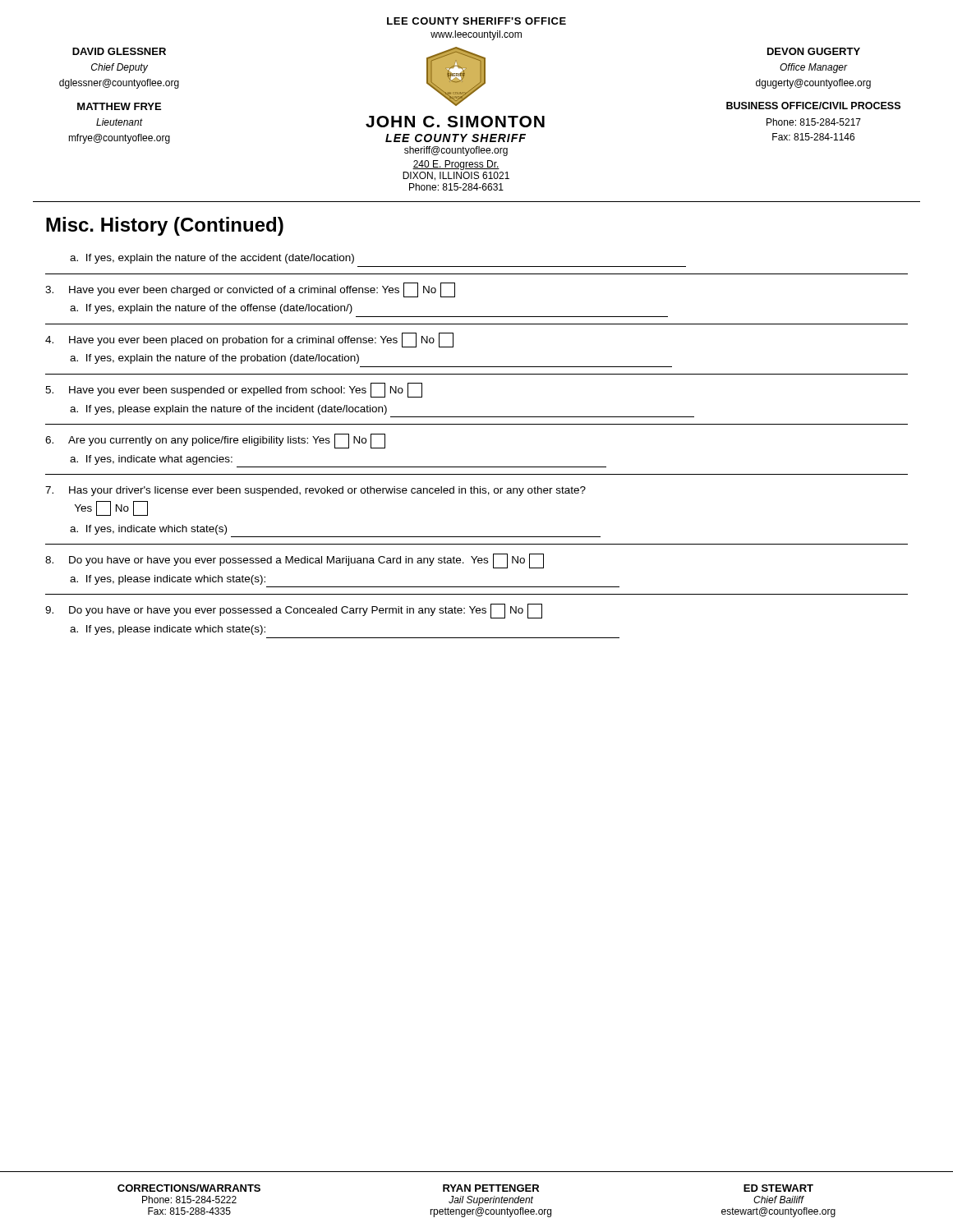Select the list item that says "8. Do you have or"
The width and height of the screenshot is (953, 1232).
pyautogui.click(x=476, y=569)
